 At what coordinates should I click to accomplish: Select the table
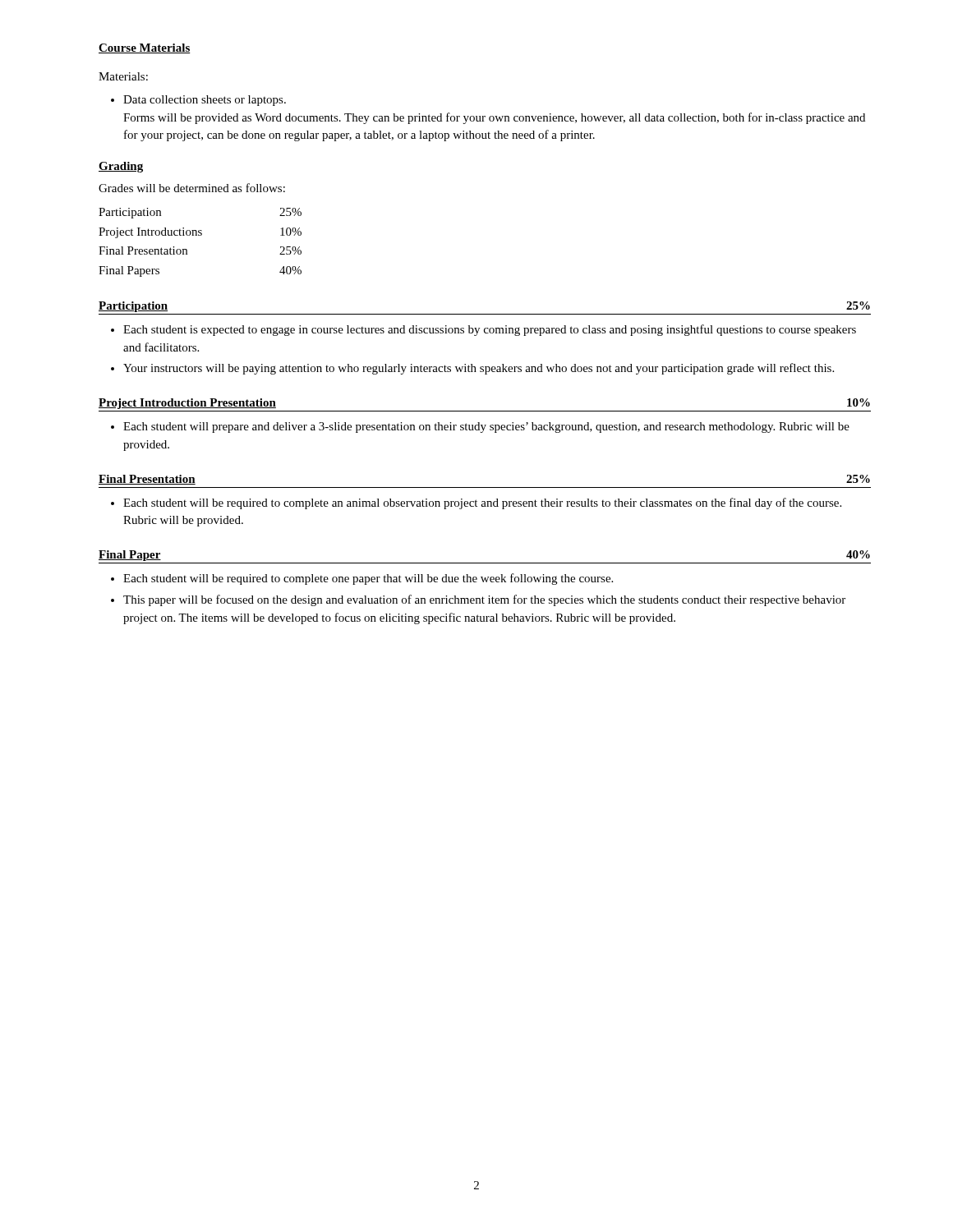[x=485, y=242]
